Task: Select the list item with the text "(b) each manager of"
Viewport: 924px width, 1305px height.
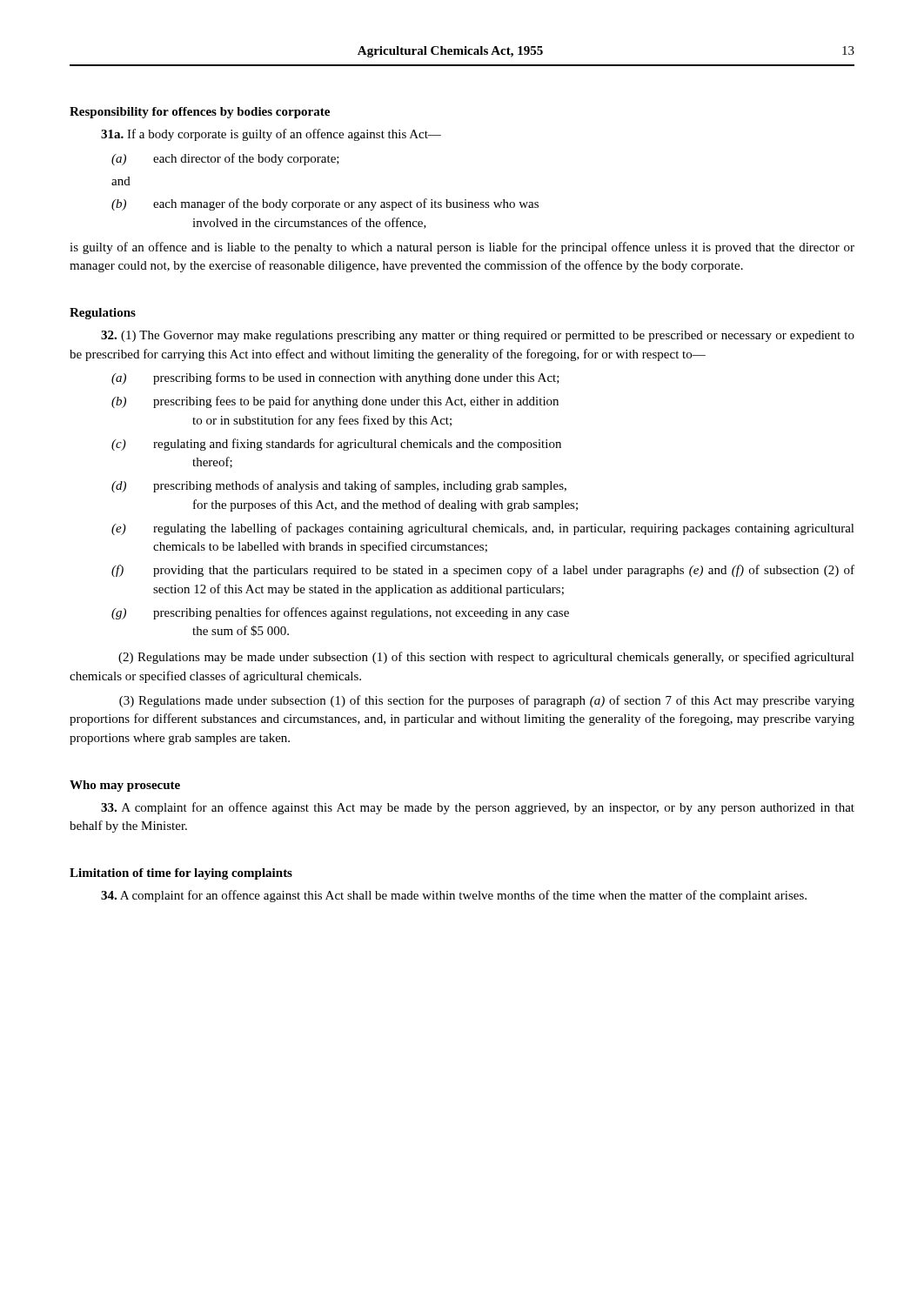Action: (x=462, y=214)
